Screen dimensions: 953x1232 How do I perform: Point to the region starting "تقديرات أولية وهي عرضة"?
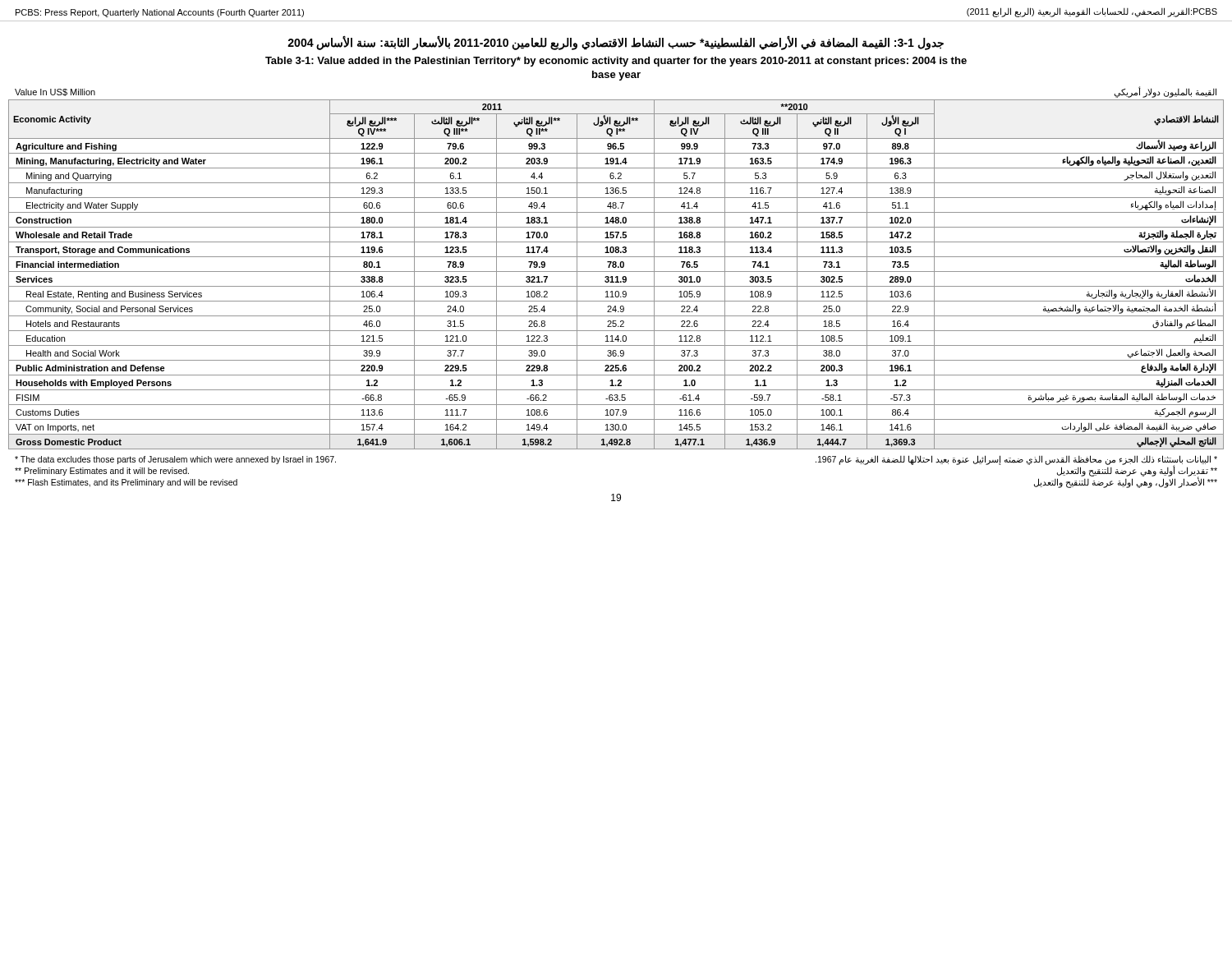(x=1137, y=471)
